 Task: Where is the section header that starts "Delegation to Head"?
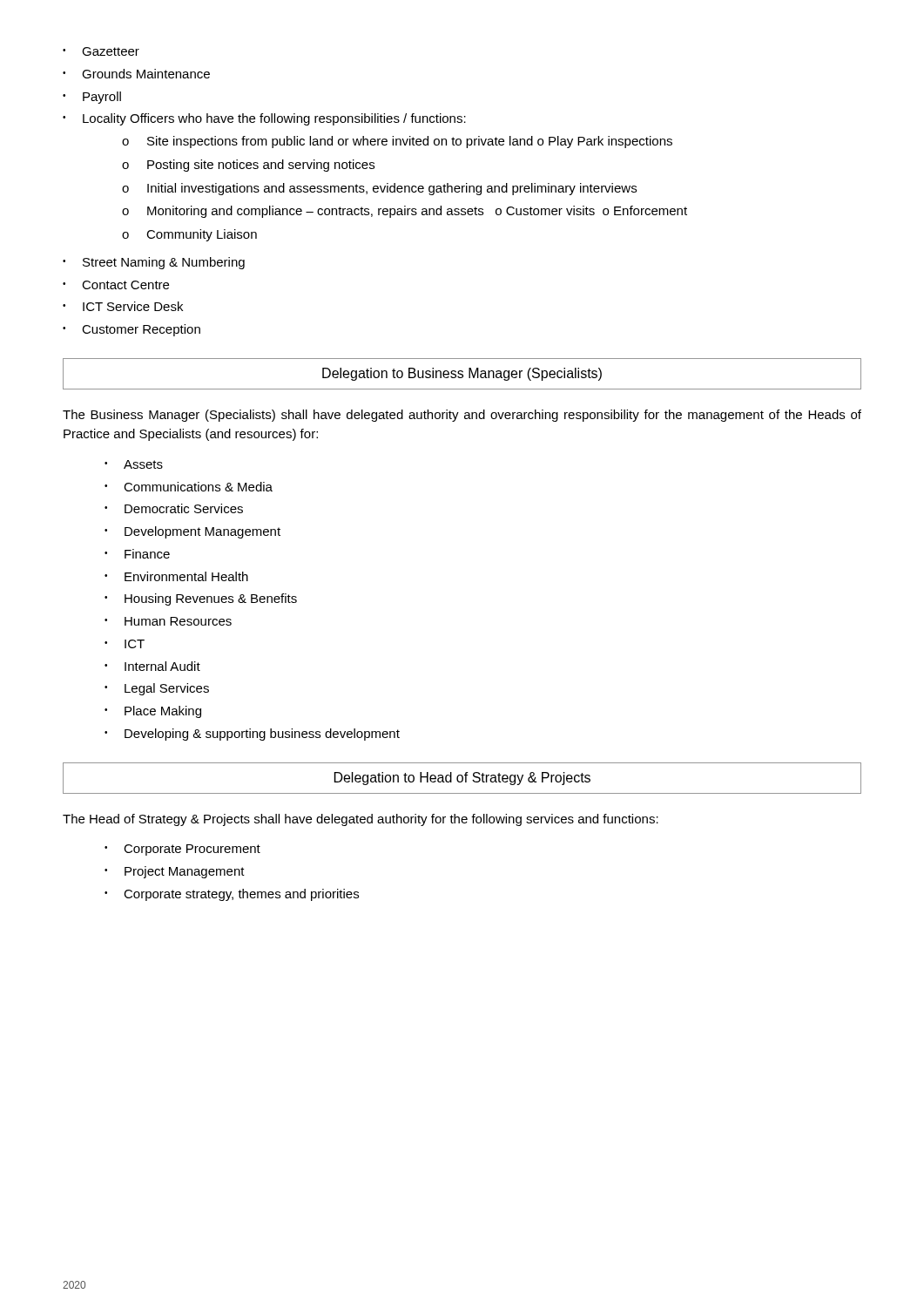[x=462, y=777]
